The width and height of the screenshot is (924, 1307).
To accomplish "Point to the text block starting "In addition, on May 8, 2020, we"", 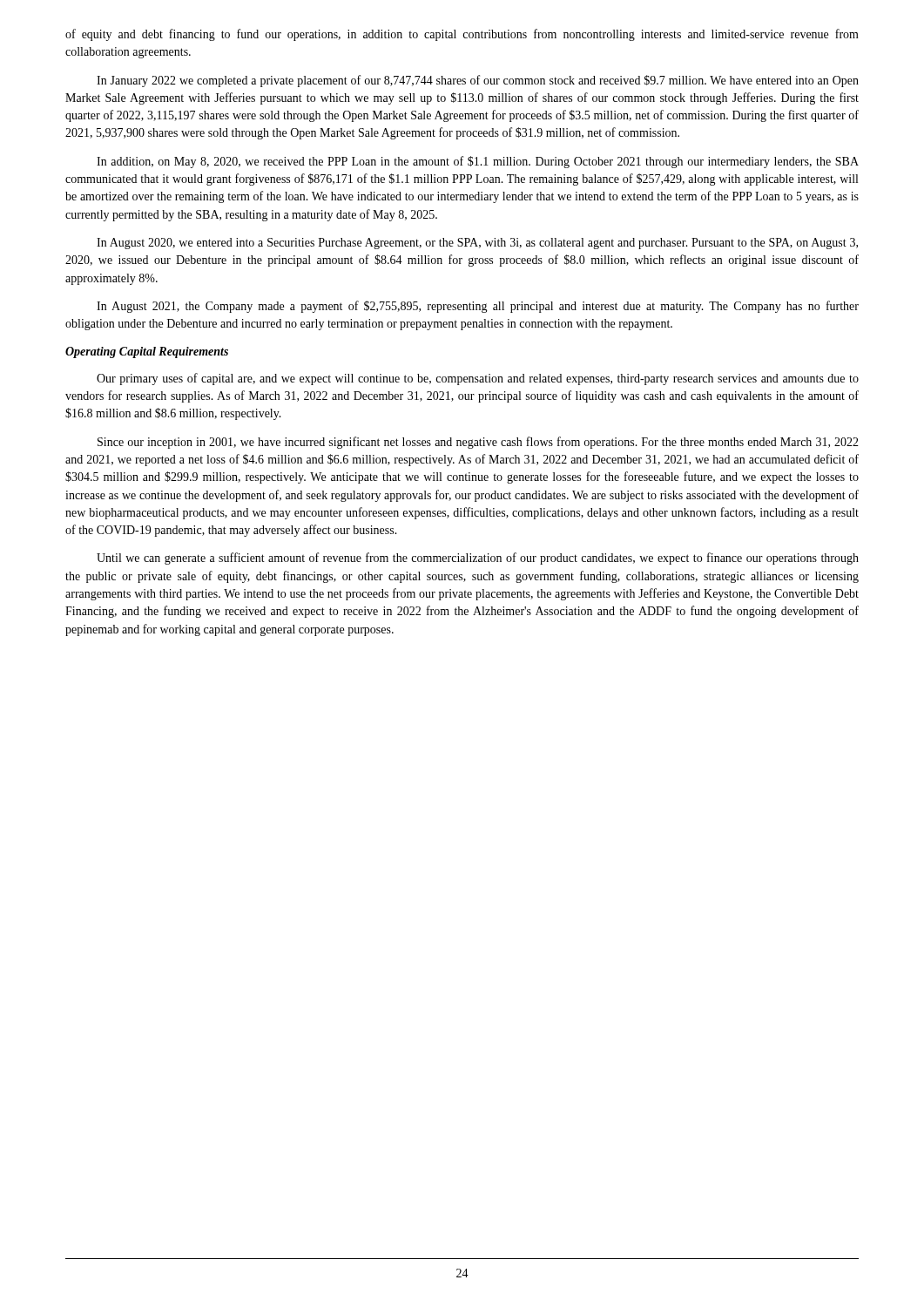I will point(462,189).
